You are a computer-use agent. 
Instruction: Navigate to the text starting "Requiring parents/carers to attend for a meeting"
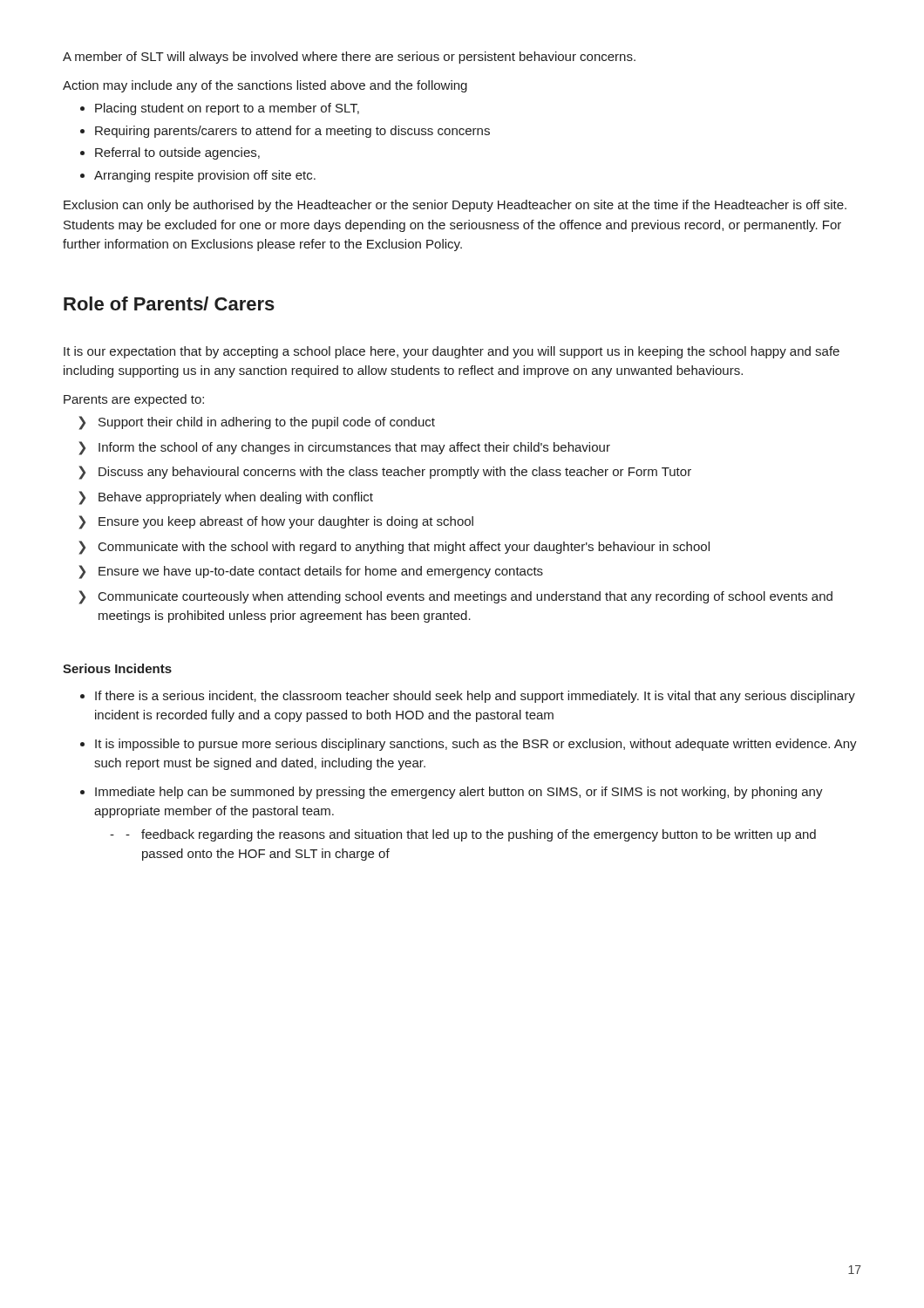click(x=292, y=130)
